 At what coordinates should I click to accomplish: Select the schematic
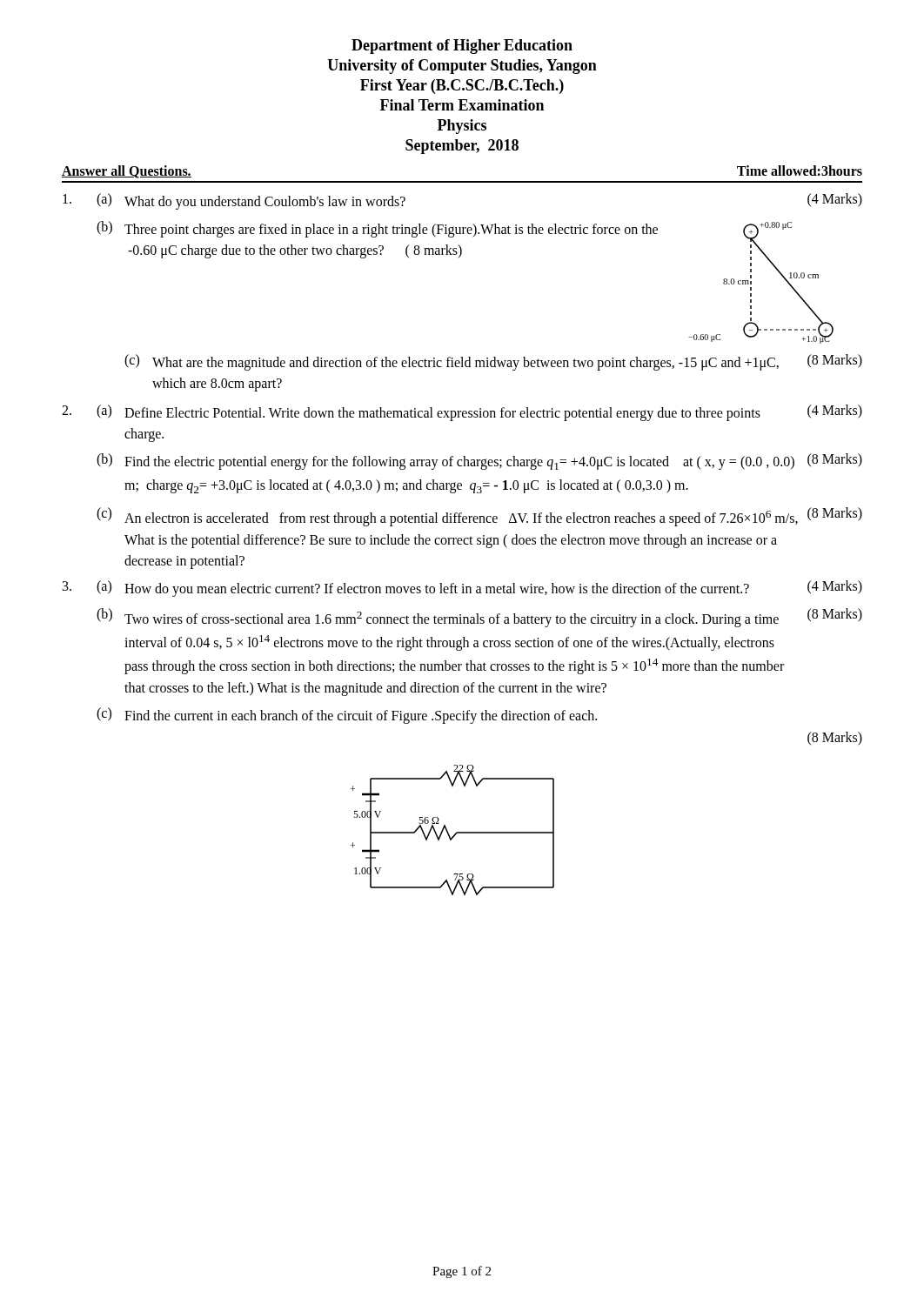point(775,282)
